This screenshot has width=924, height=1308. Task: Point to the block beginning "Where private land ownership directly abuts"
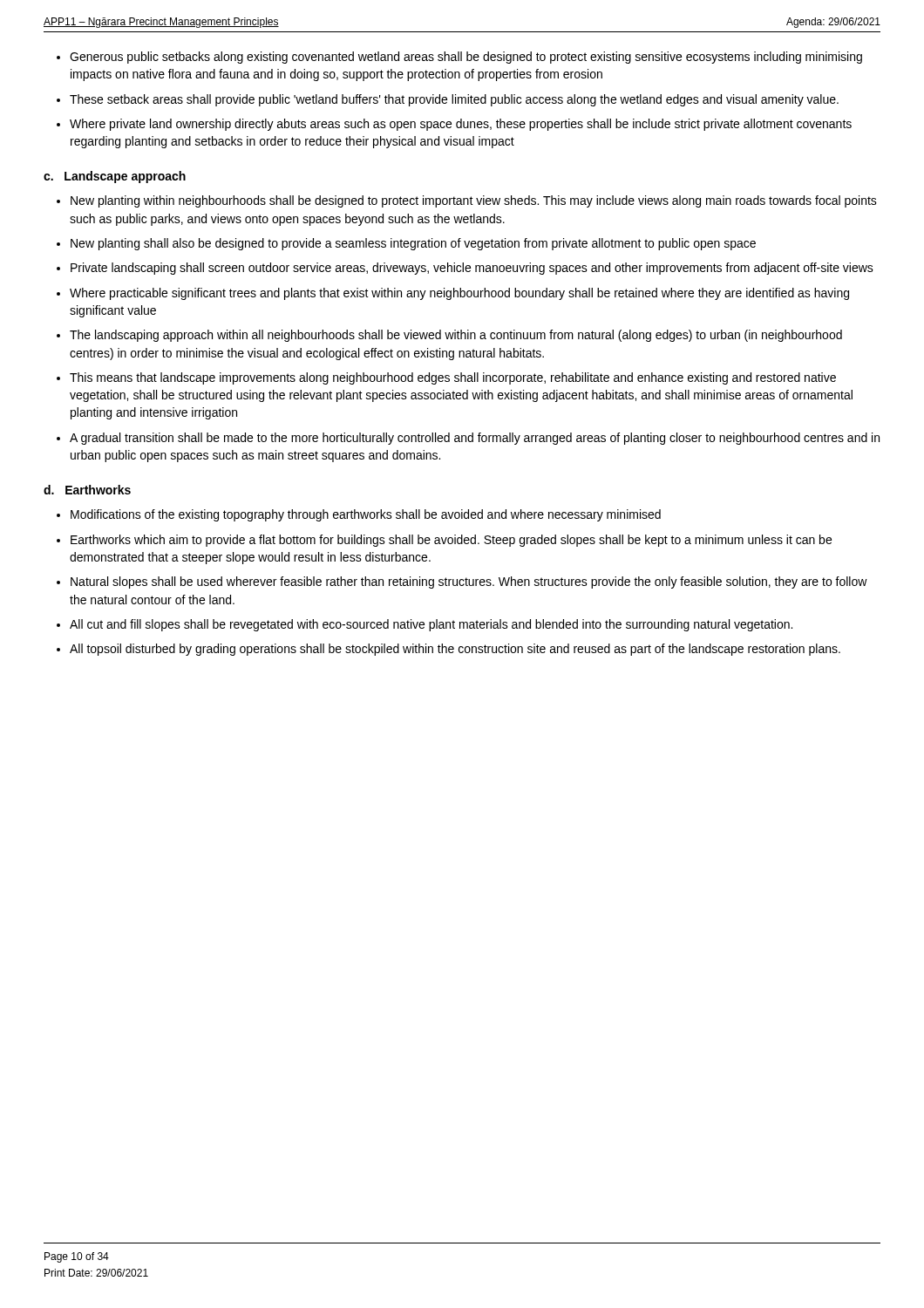click(x=461, y=133)
